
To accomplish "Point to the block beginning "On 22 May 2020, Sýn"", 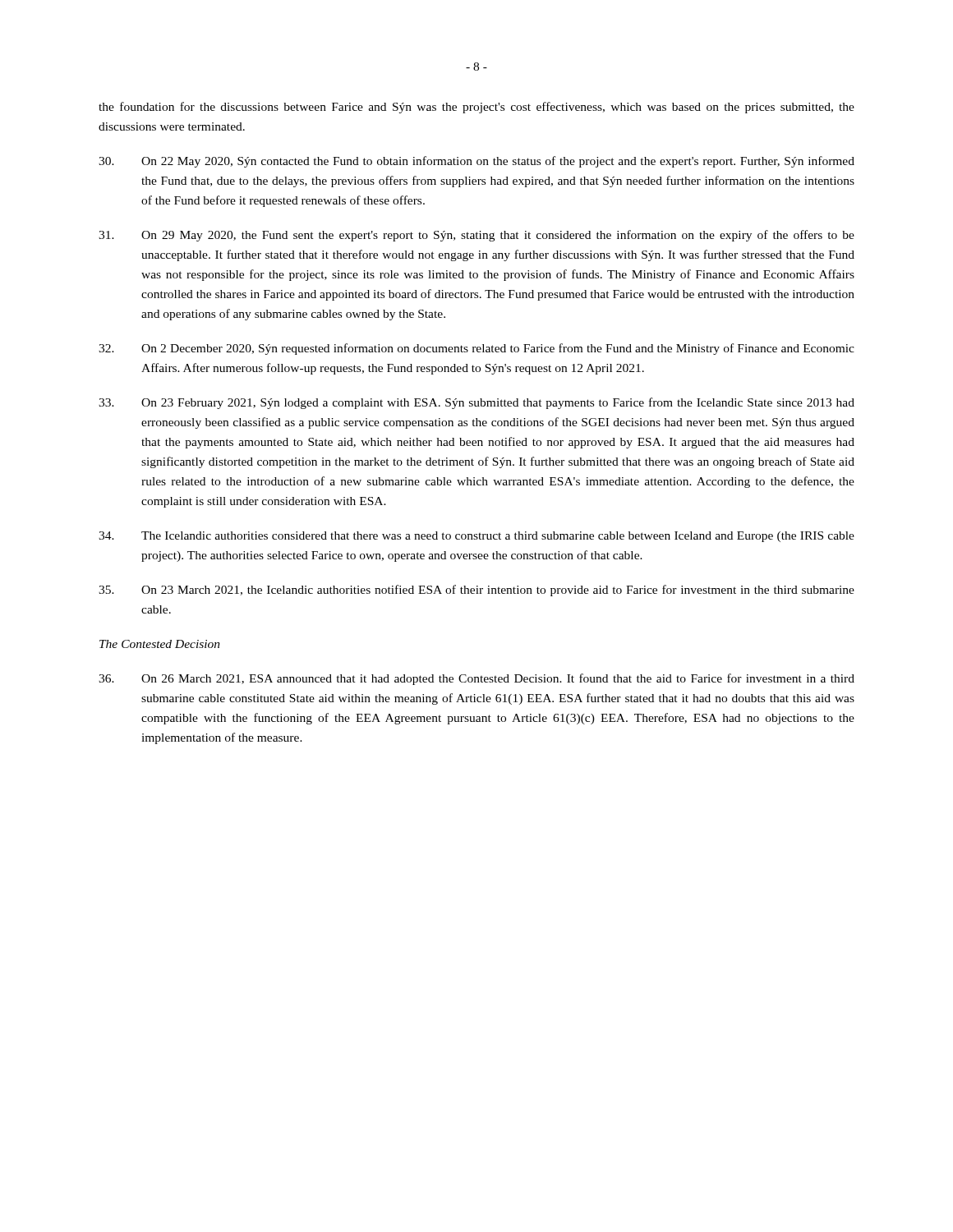I will click(x=476, y=181).
